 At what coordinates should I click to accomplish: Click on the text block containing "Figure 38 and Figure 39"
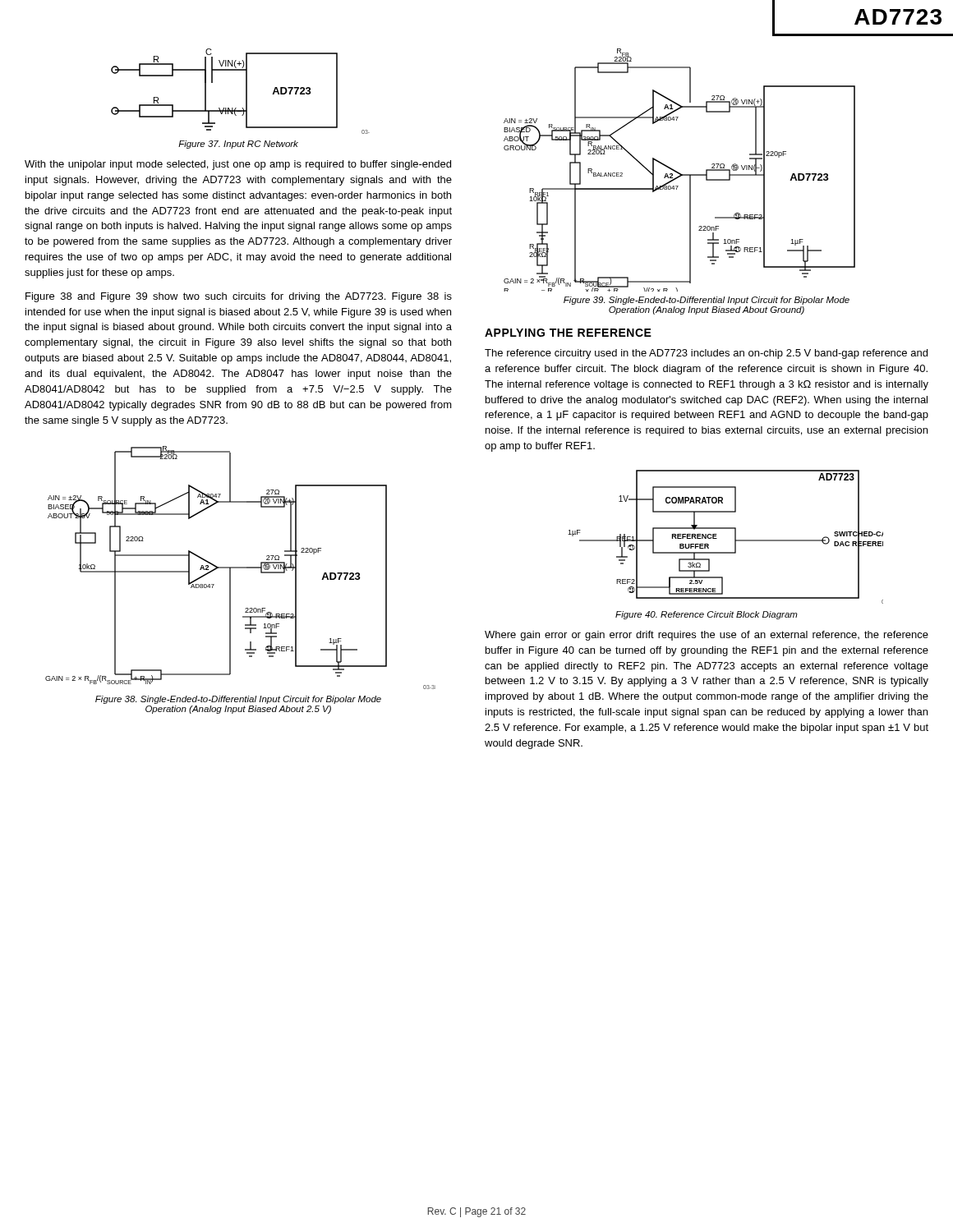tap(238, 358)
